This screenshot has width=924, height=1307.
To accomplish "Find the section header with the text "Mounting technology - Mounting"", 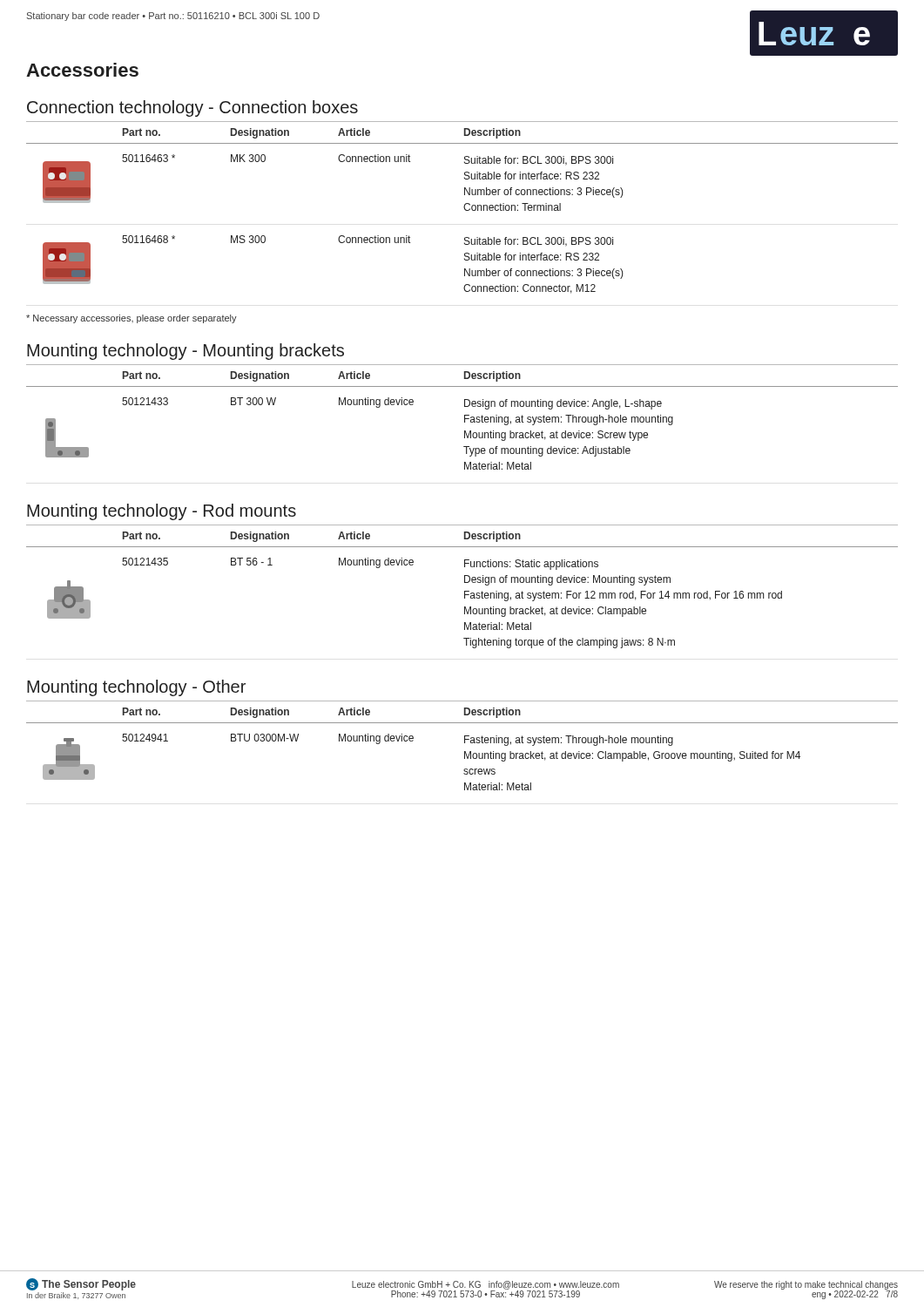I will tap(185, 350).
